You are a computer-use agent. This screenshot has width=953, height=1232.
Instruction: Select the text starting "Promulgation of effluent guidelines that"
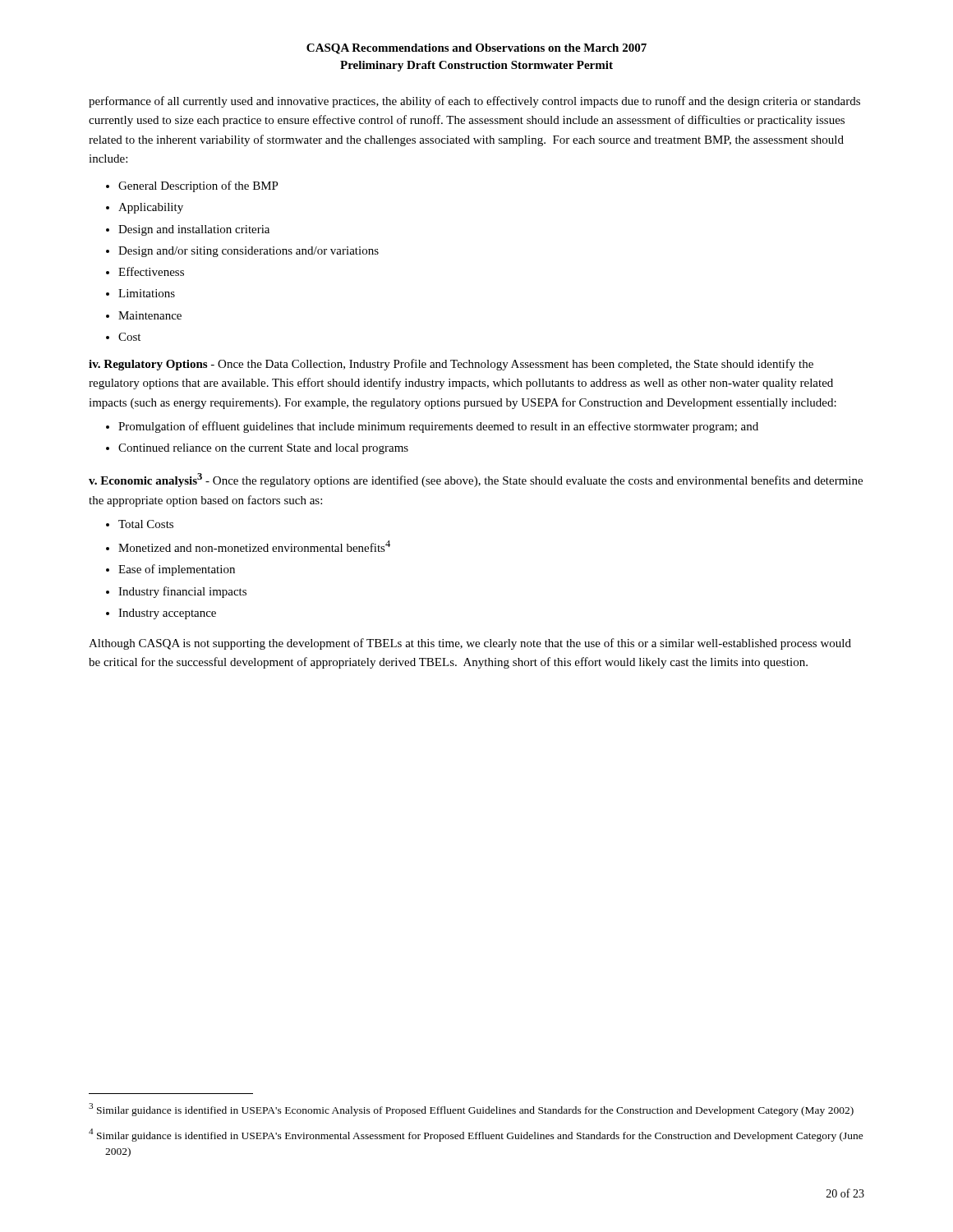pos(438,426)
